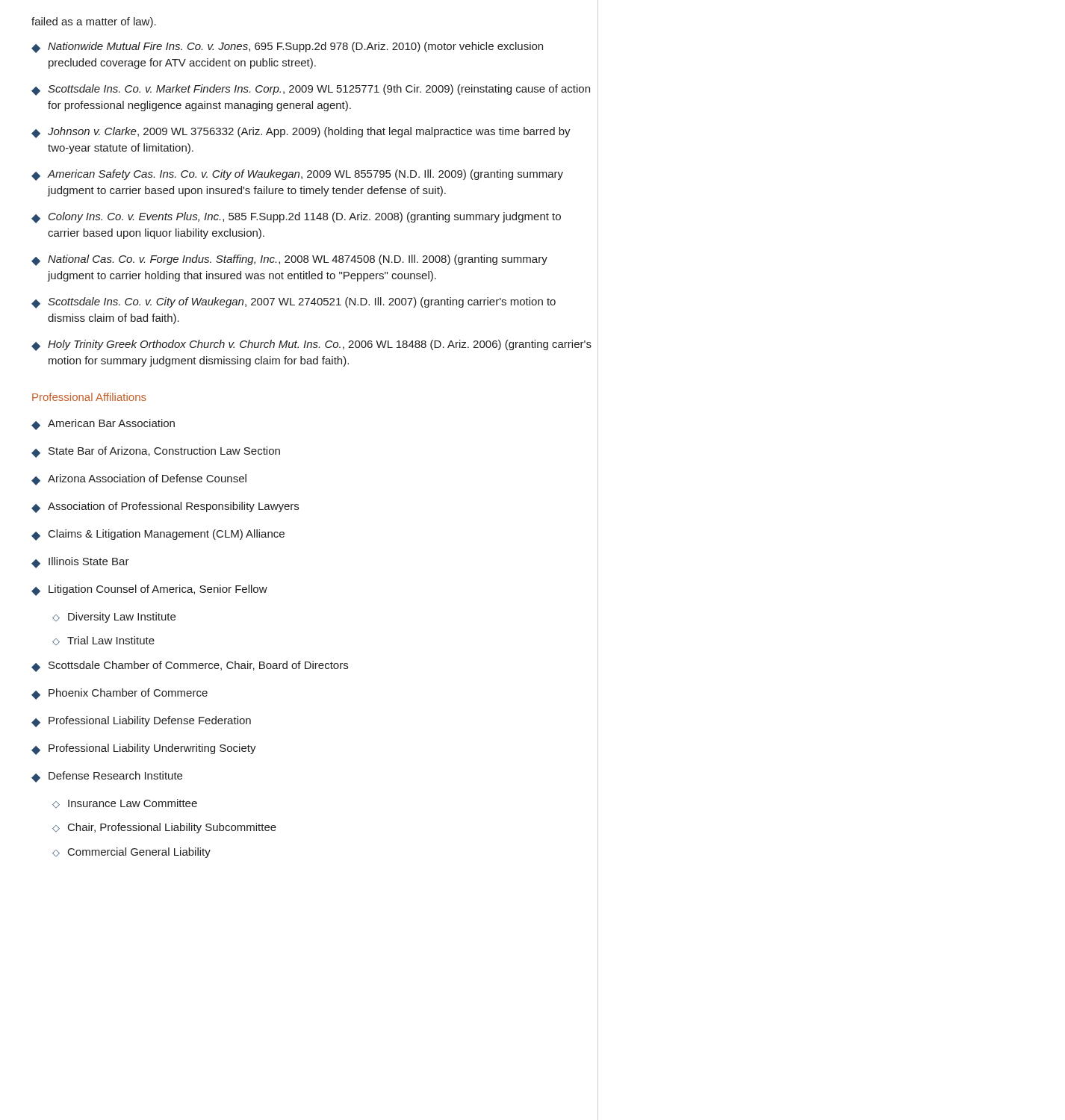This screenshot has height=1120, width=1065.
Task: Click on the list item containing "◆ Johnson v. Clarke, 2009 WL 3756332 (Ariz."
Action: (311, 140)
